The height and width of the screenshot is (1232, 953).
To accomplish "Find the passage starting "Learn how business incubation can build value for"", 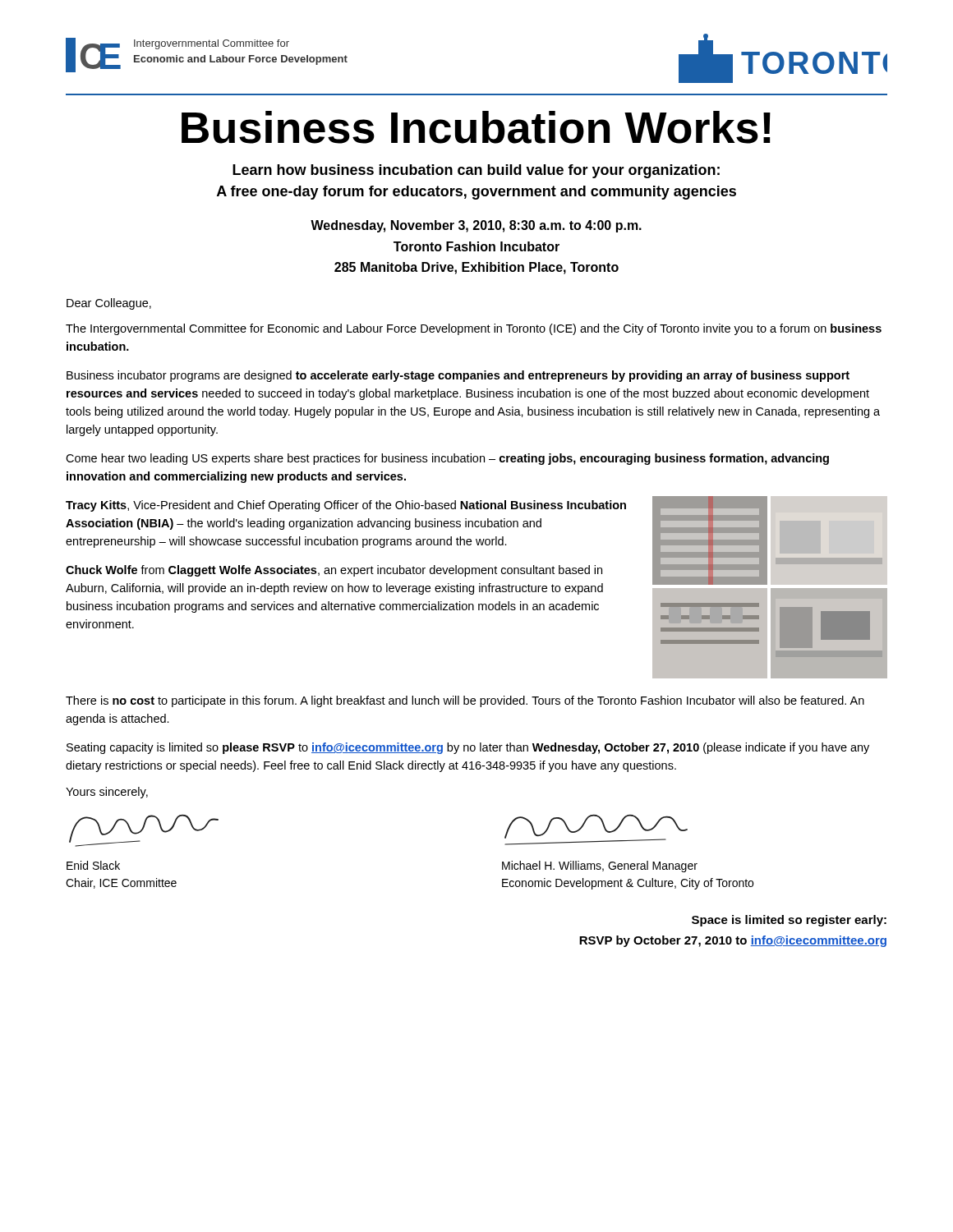I will (x=476, y=181).
